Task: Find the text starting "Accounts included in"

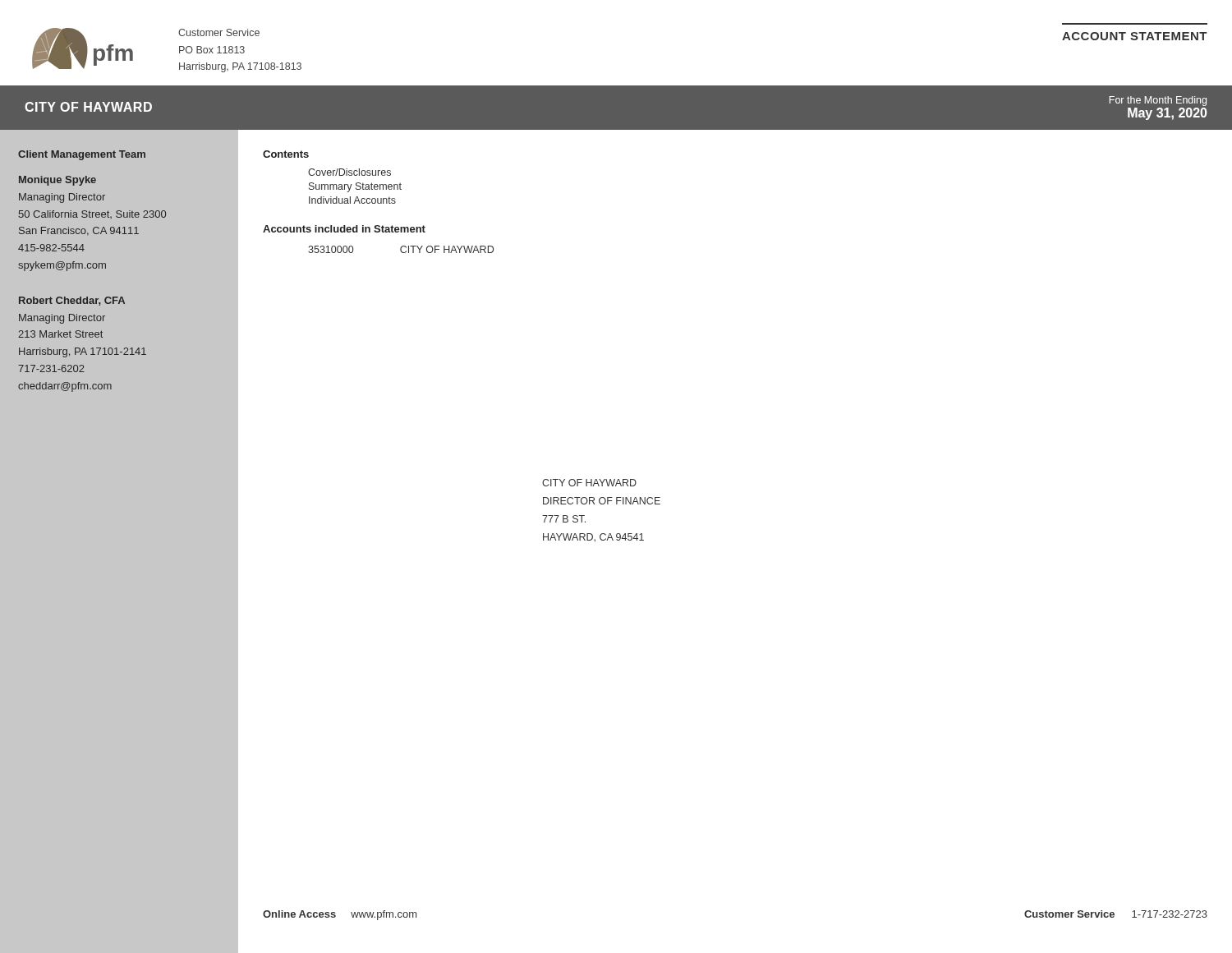Action: tap(344, 229)
